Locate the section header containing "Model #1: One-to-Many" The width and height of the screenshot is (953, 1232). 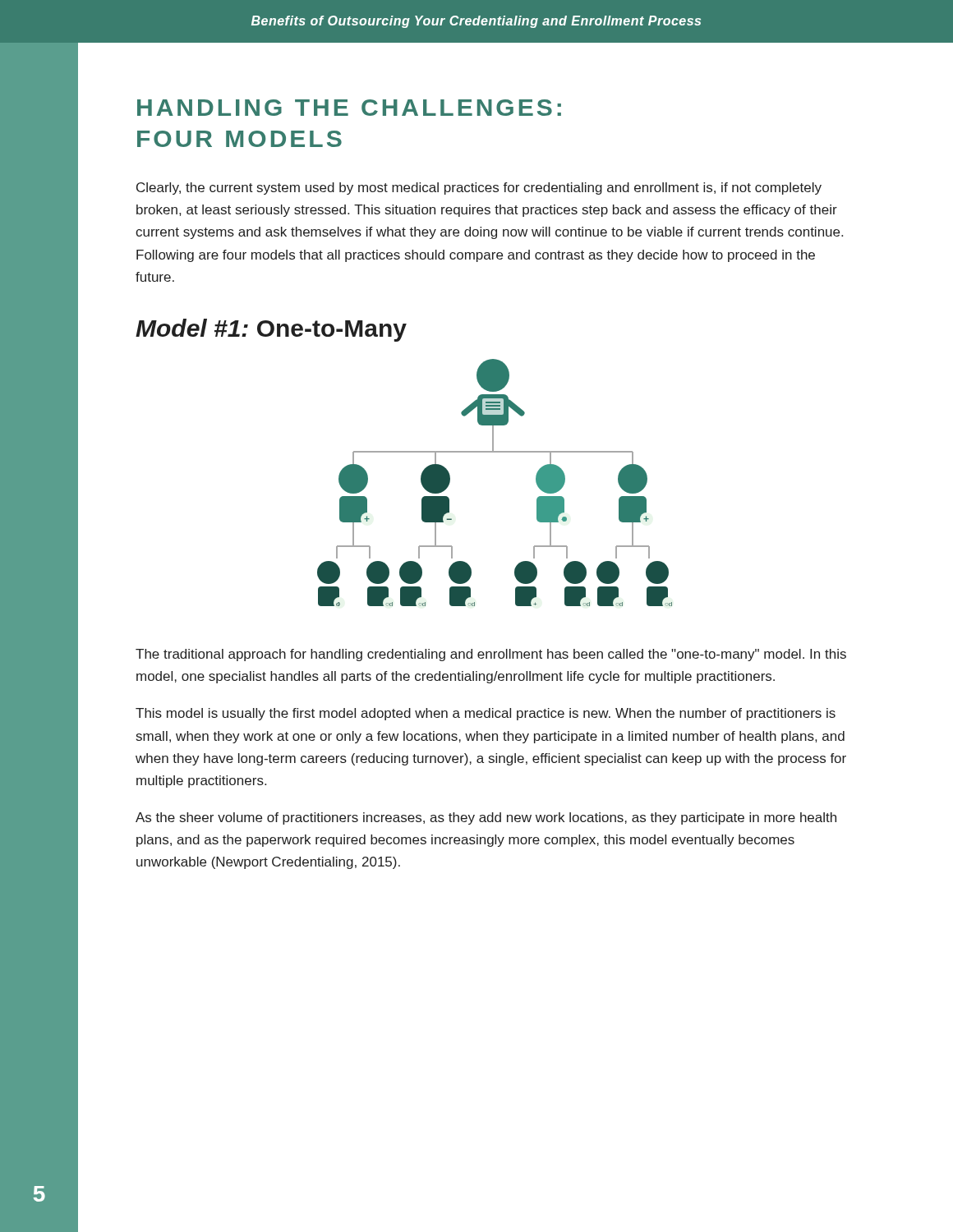(271, 328)
